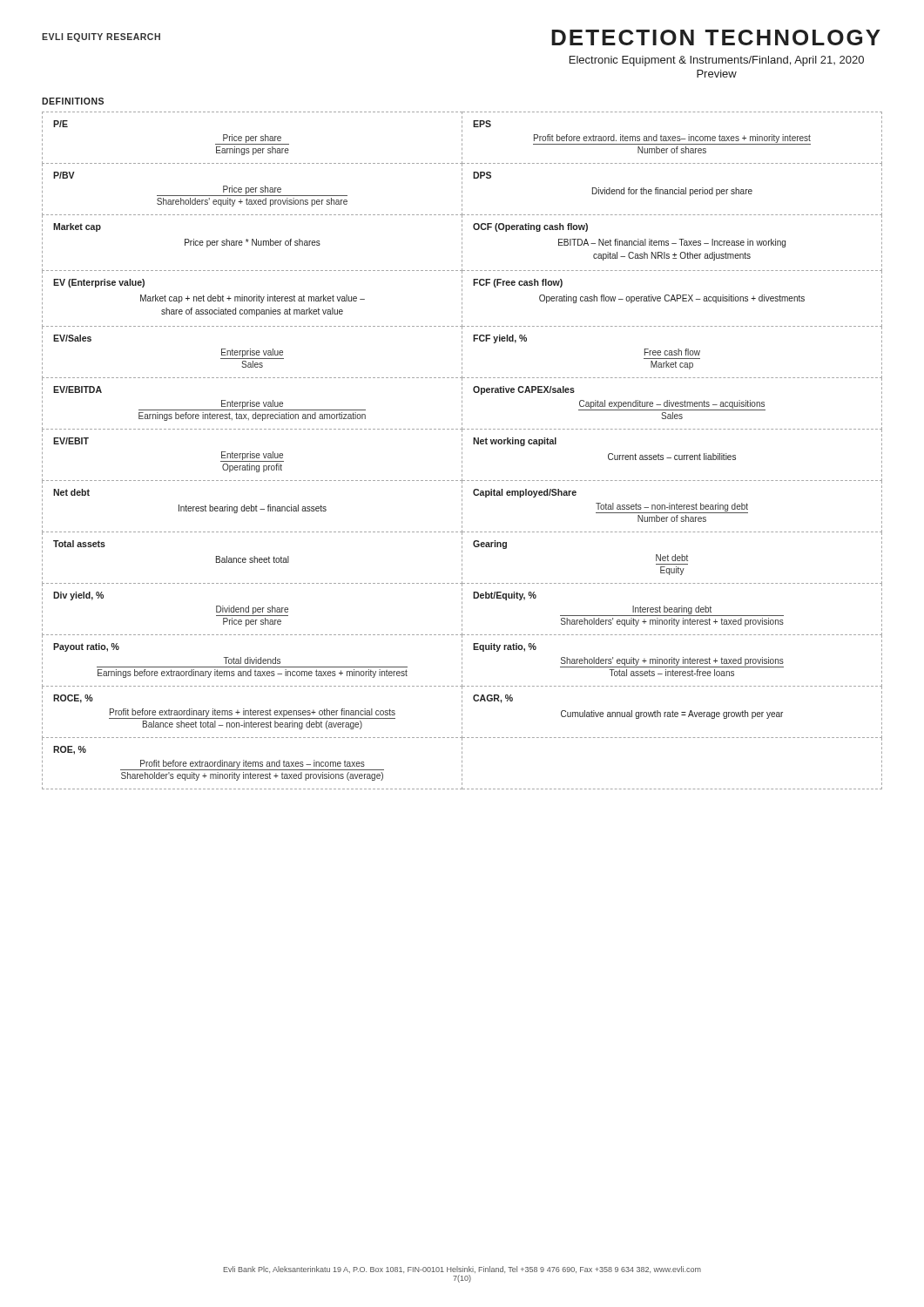Screen dimensions: 1307x924
Task: Find the table that mentions "P/E Price per share"
Action: click(x=462, y=450)
